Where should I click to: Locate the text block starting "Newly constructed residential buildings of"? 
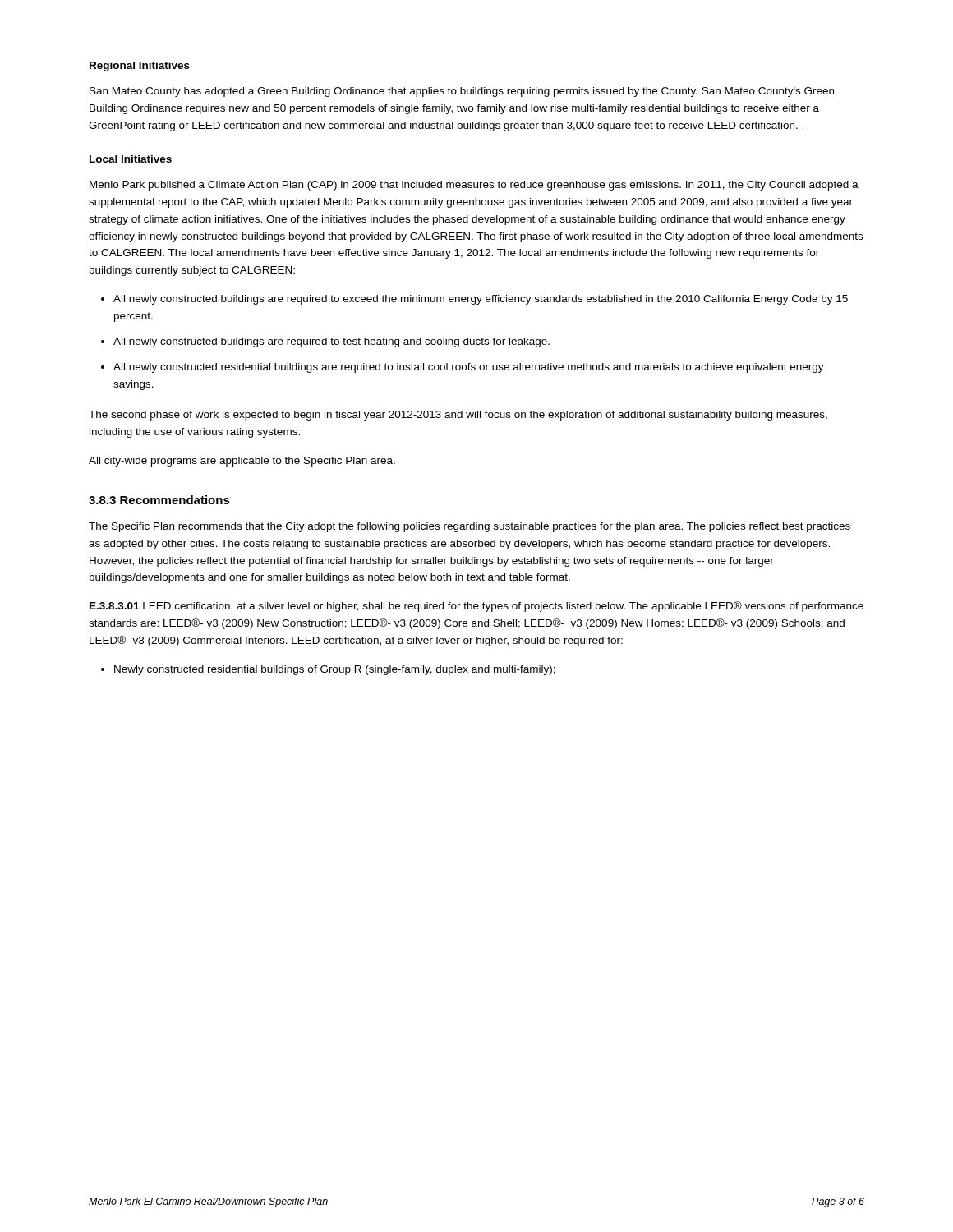click(335, 669)
